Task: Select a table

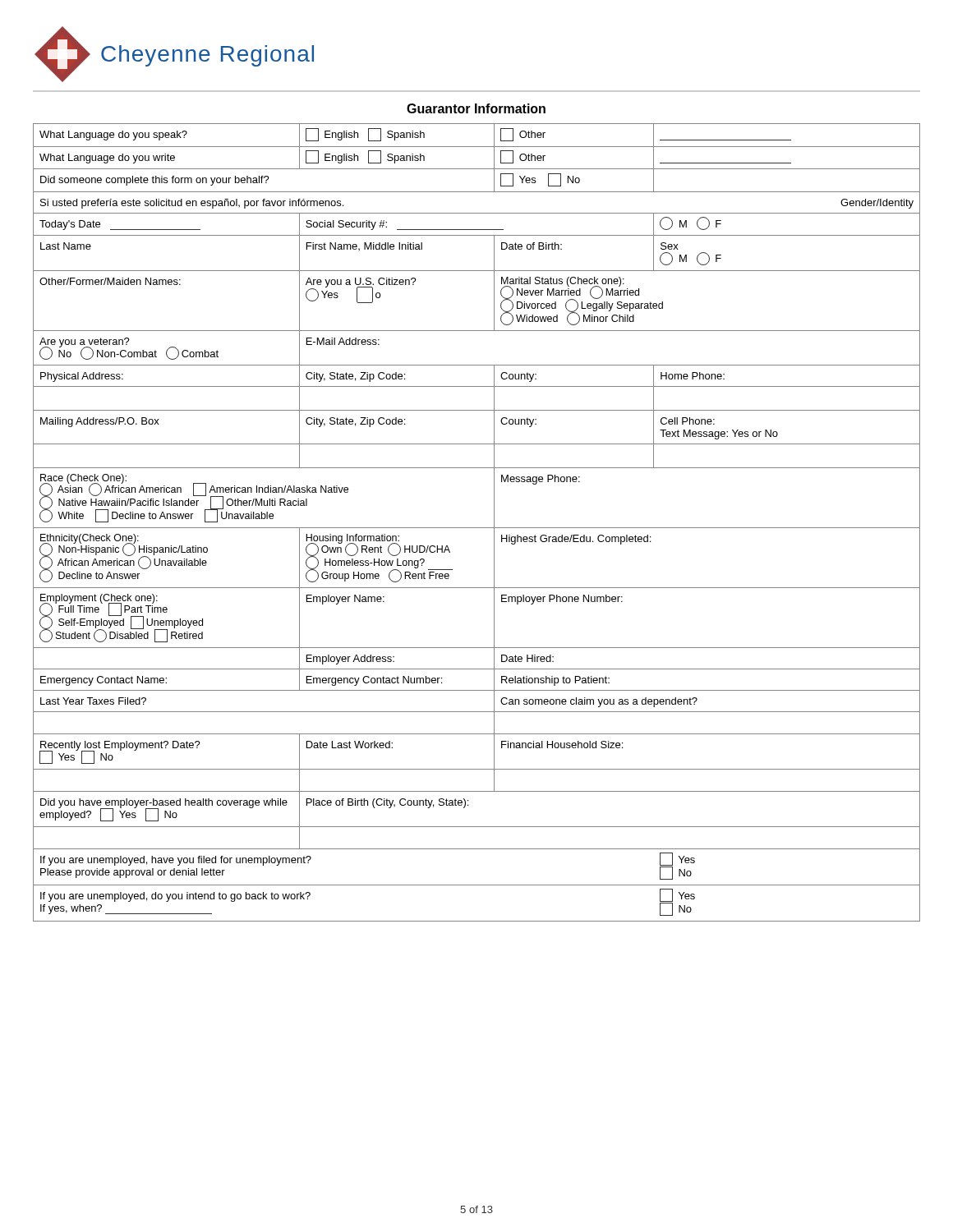Action: [x=476, y=522]
